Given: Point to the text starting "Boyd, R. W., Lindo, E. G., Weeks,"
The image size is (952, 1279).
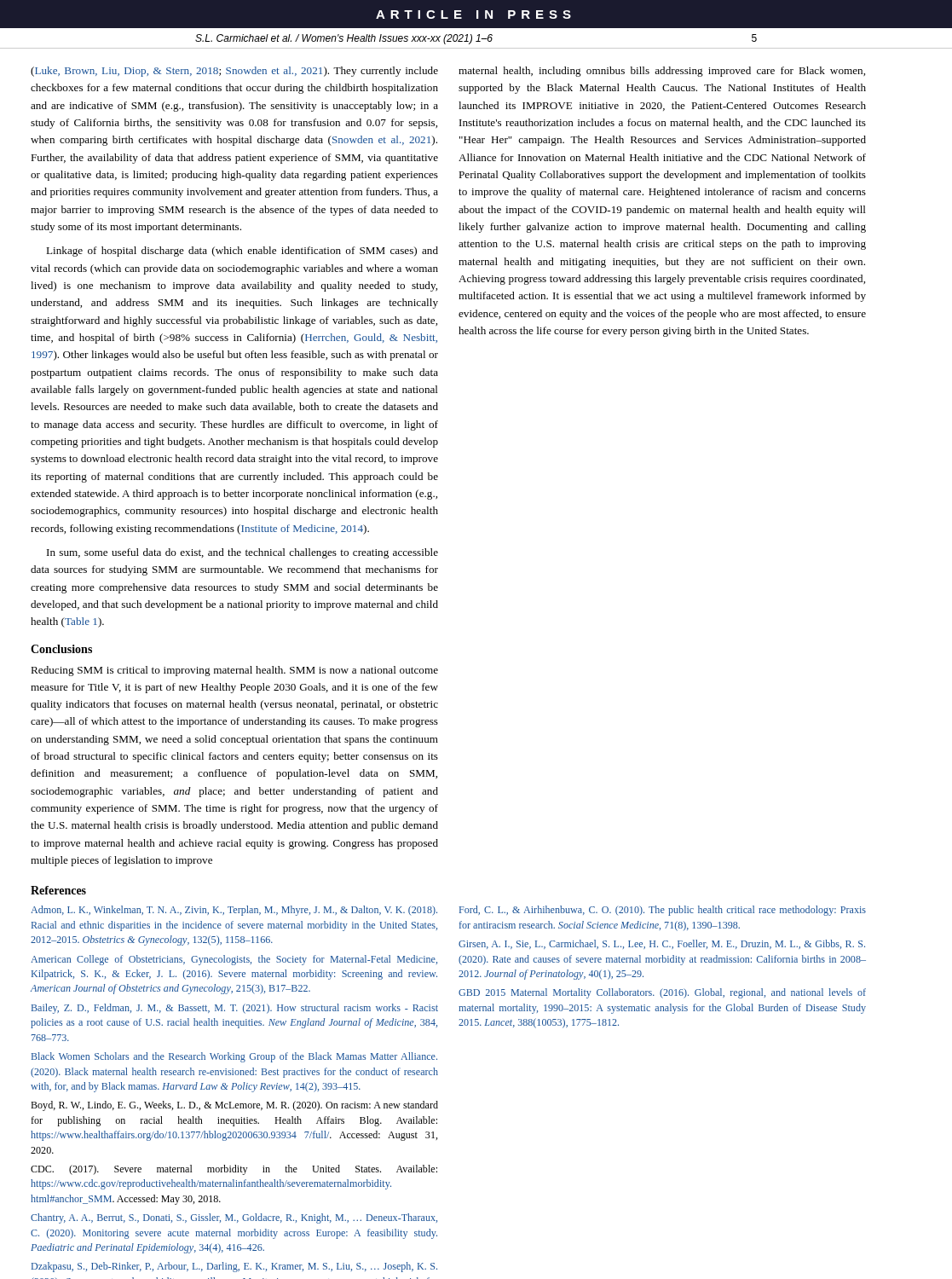Looking at the screenshot, I should [x=234, y=1128].
